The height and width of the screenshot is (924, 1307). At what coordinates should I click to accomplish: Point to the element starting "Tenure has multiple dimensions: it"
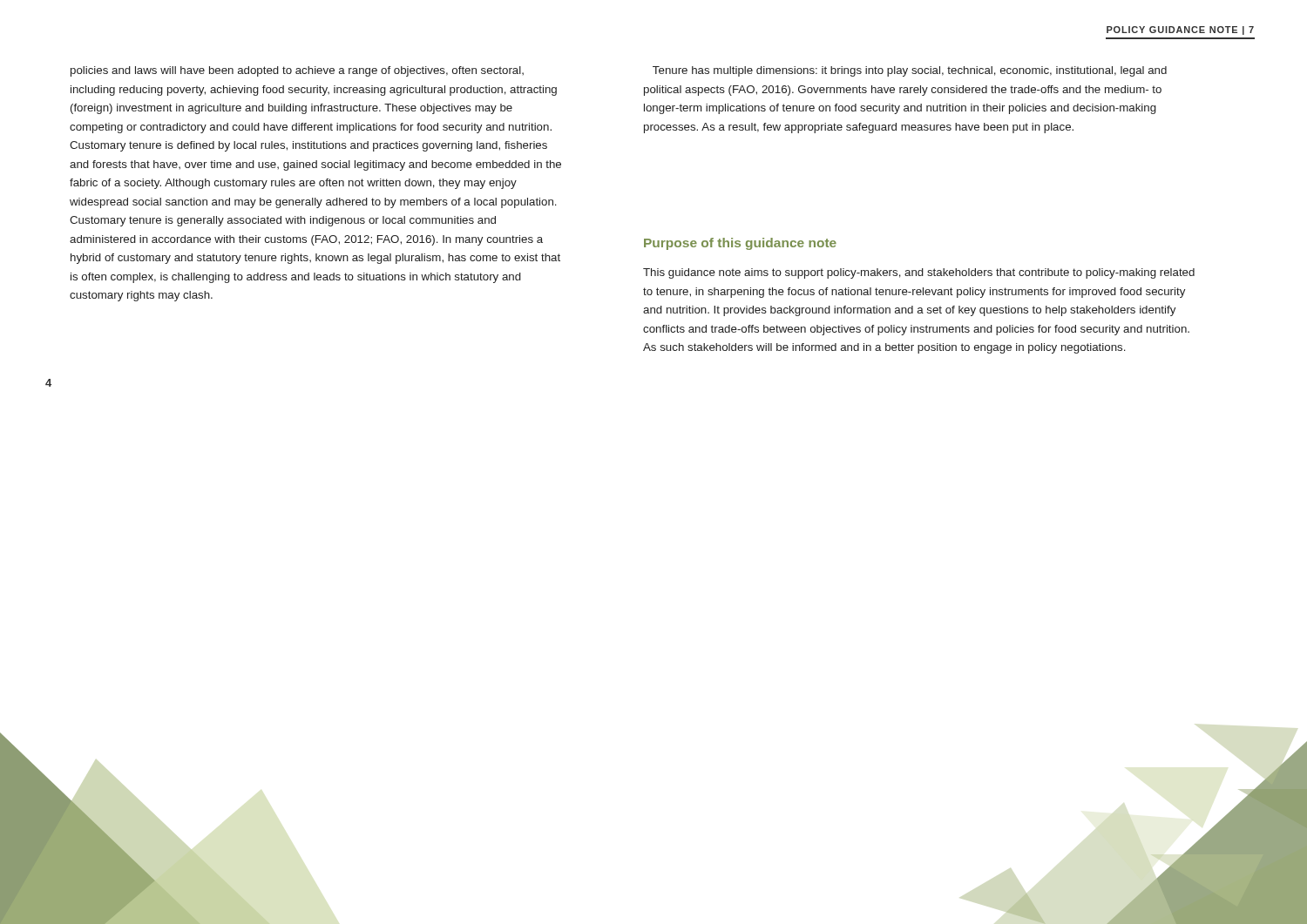905,98
